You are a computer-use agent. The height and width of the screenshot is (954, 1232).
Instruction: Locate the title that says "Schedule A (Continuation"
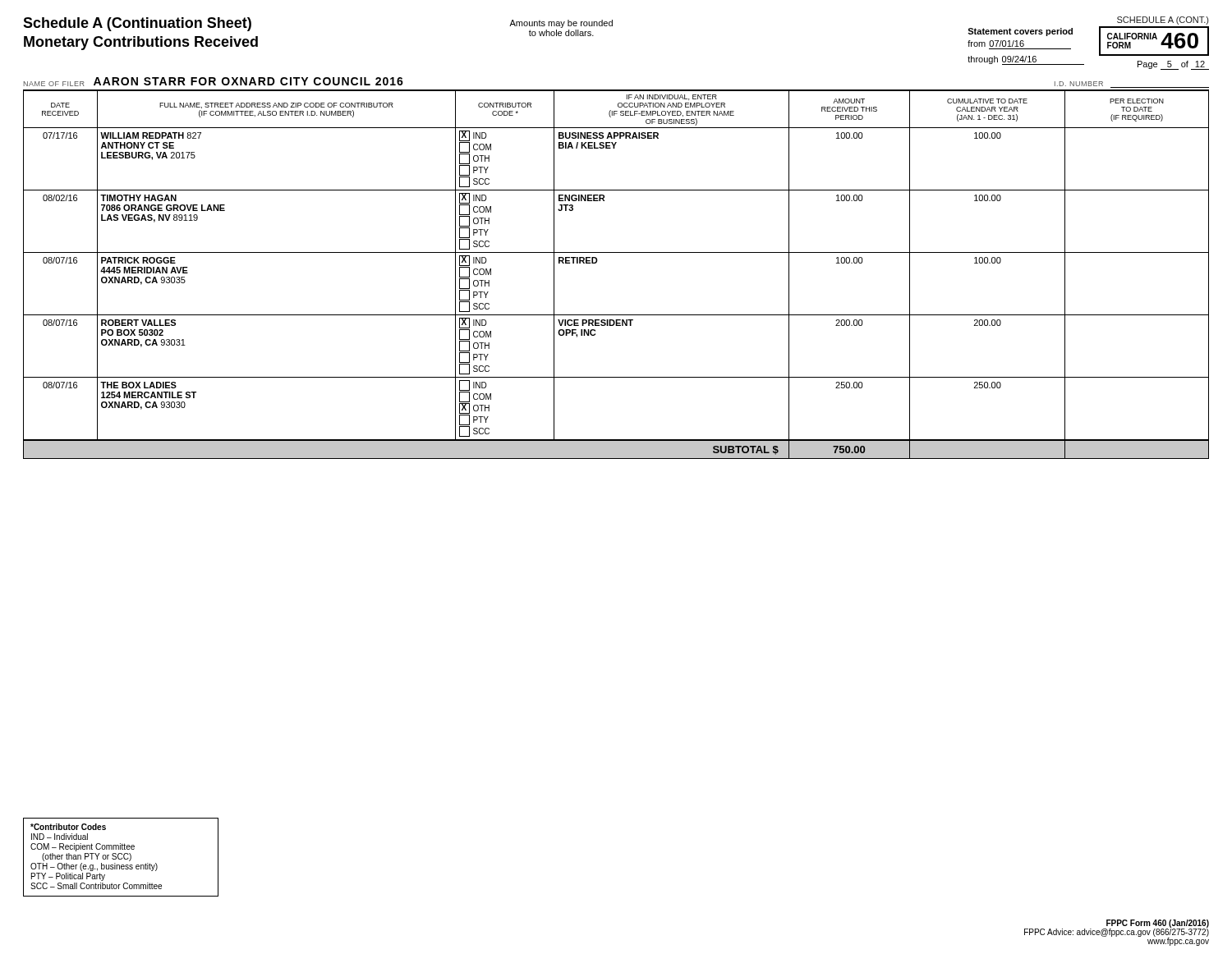(141, 33)
